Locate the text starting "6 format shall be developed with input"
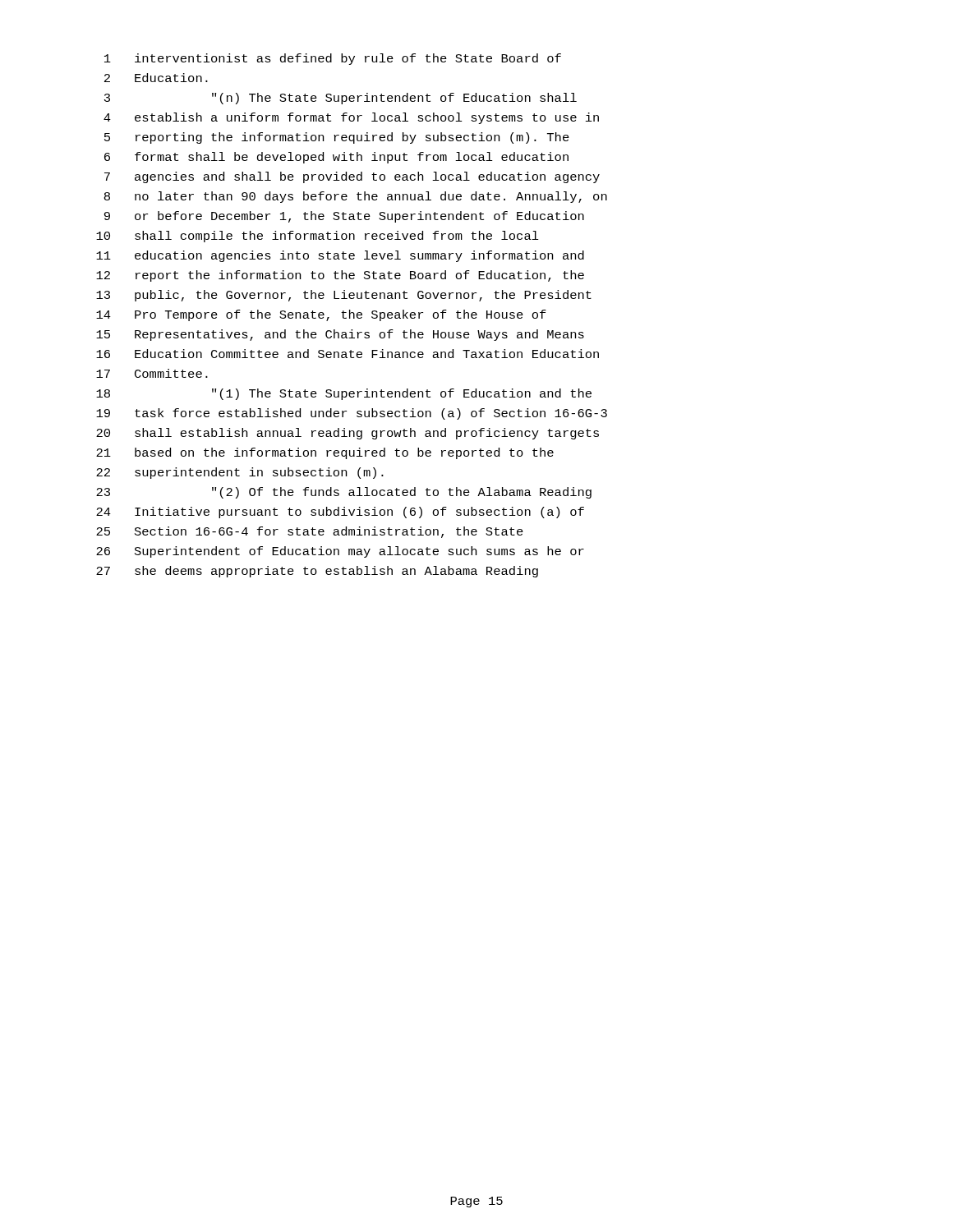 pyautogui.click(x=476, y=158)
